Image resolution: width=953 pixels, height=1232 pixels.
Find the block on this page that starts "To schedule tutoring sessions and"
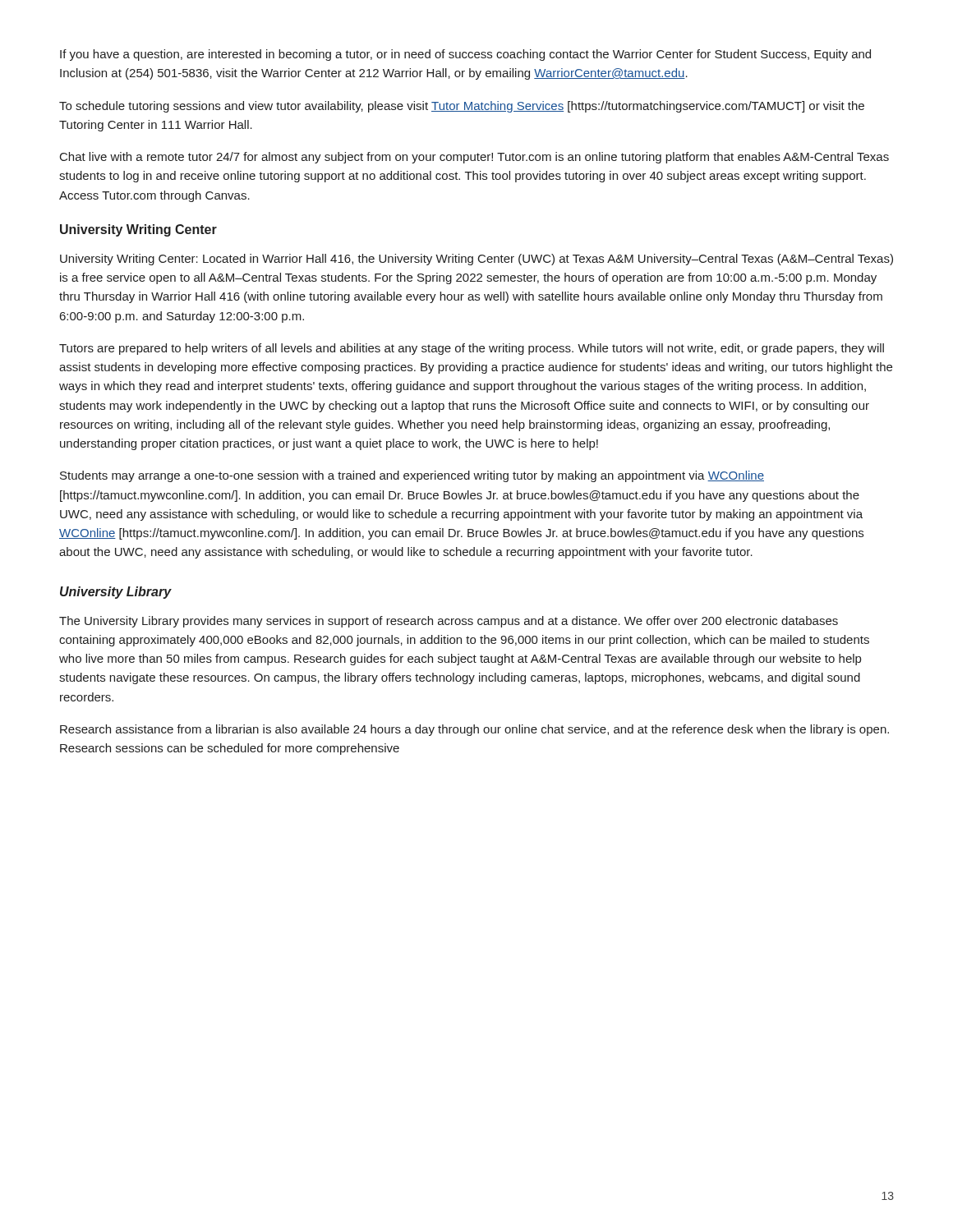[462, 115]
